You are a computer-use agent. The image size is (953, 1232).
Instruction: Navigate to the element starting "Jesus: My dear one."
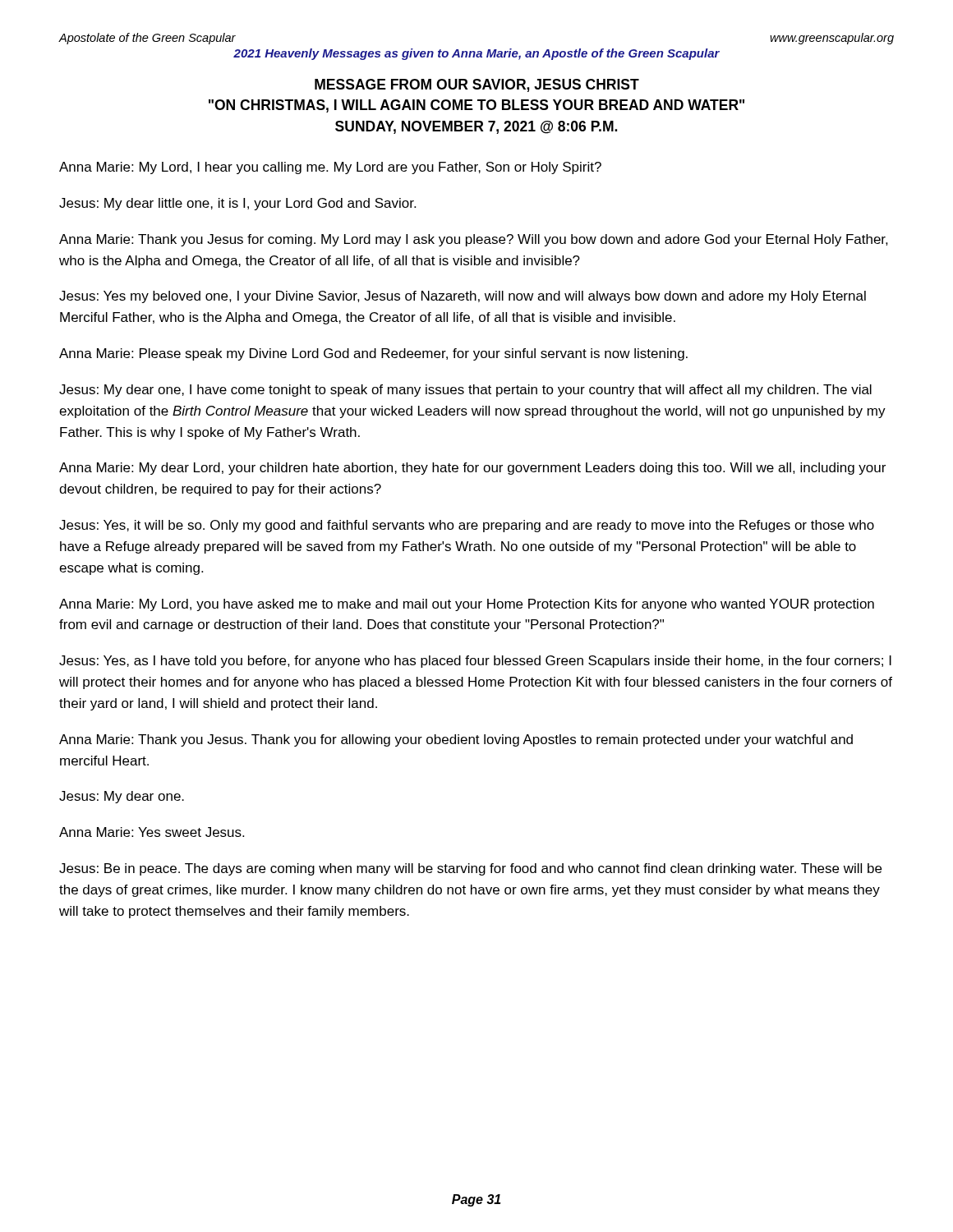pyautogui.click(x=122, y=797)
